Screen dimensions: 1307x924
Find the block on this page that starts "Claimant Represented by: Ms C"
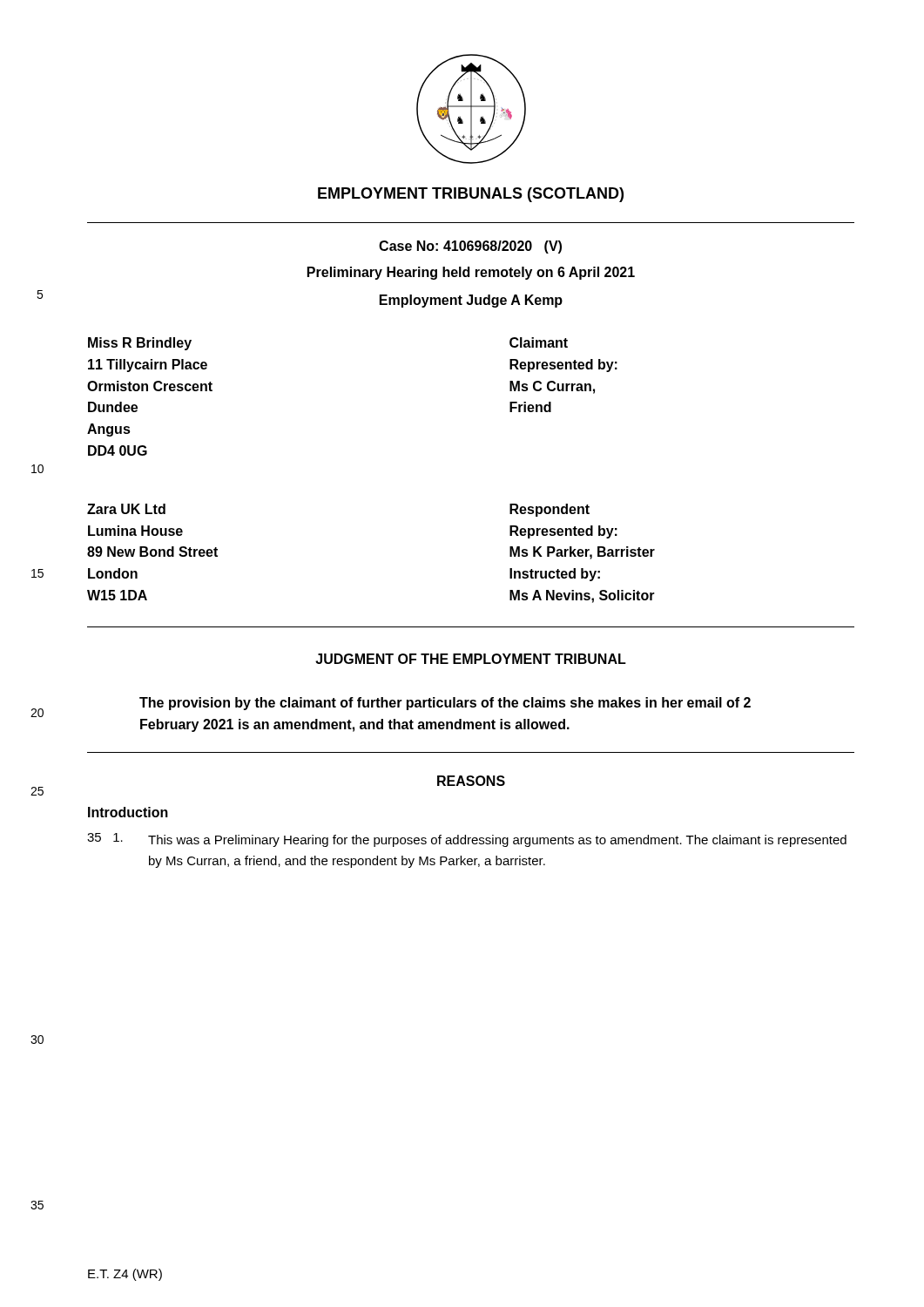click(539, 342)
